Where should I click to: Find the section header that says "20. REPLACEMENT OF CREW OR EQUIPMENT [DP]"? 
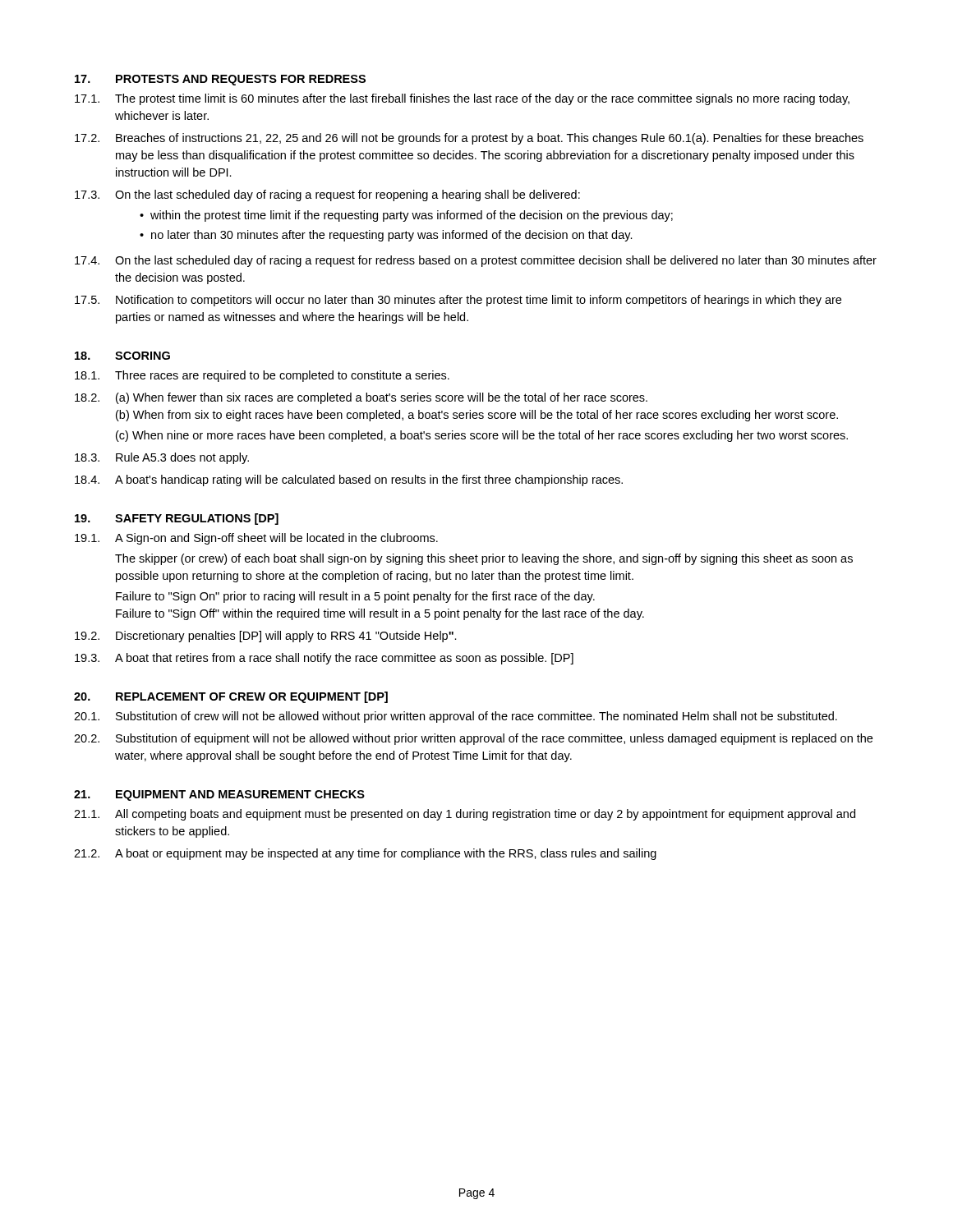tap(231, 697)
